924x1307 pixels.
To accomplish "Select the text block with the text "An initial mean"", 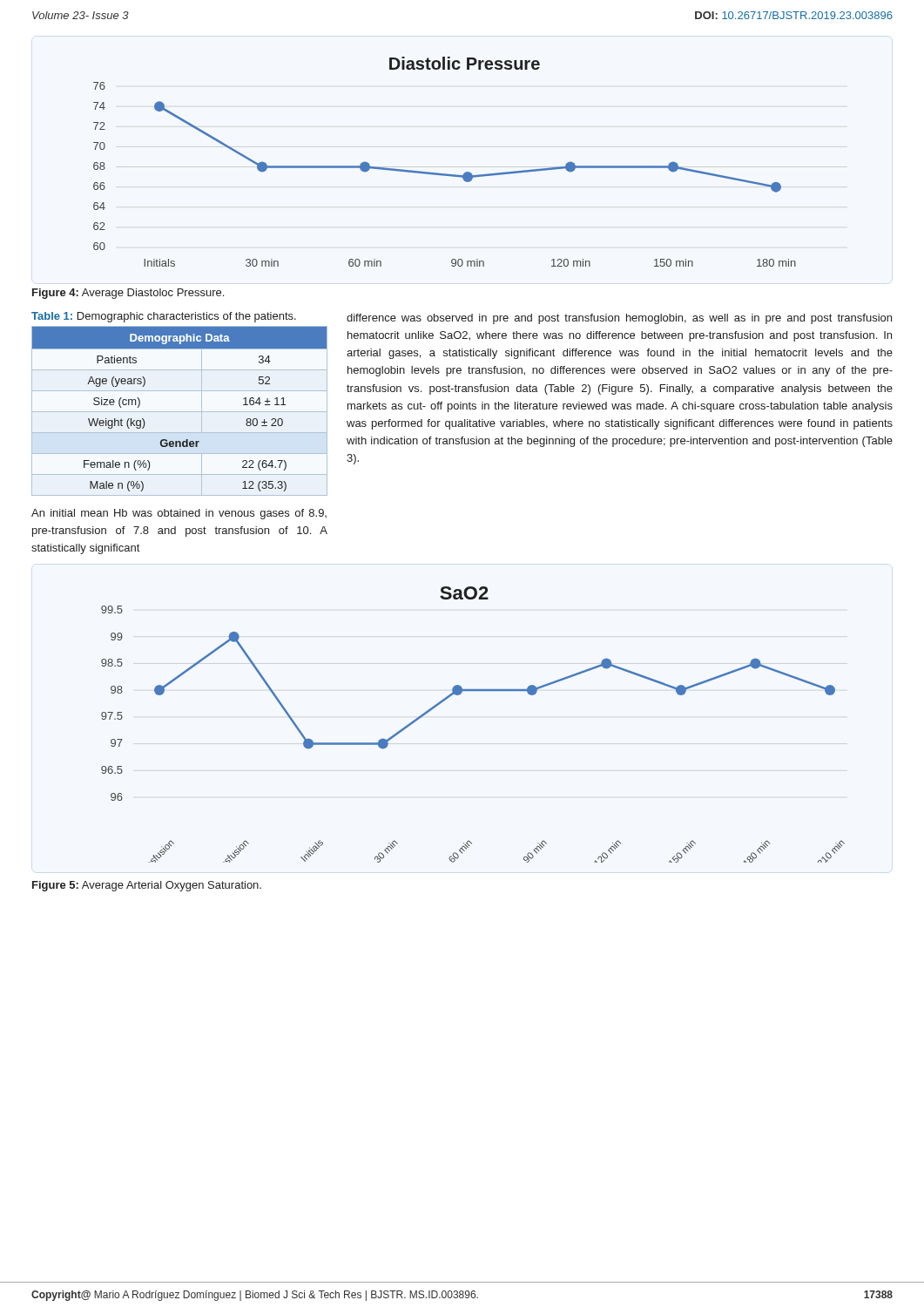I will (179, 530).
